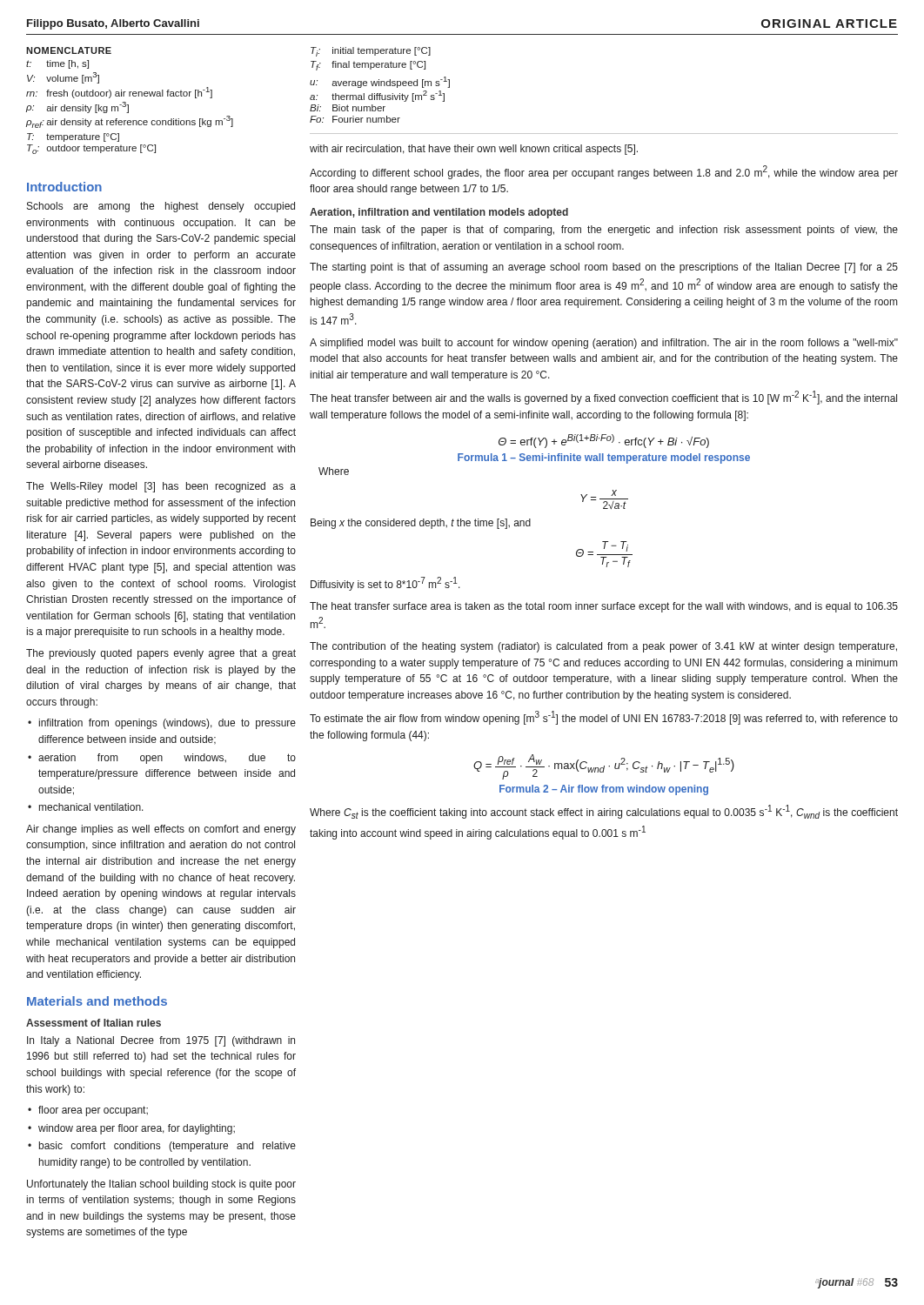Click on the text starting "Schools are among the highest densely"
This screenshot has height=1305, width=924.
[161, 336]
